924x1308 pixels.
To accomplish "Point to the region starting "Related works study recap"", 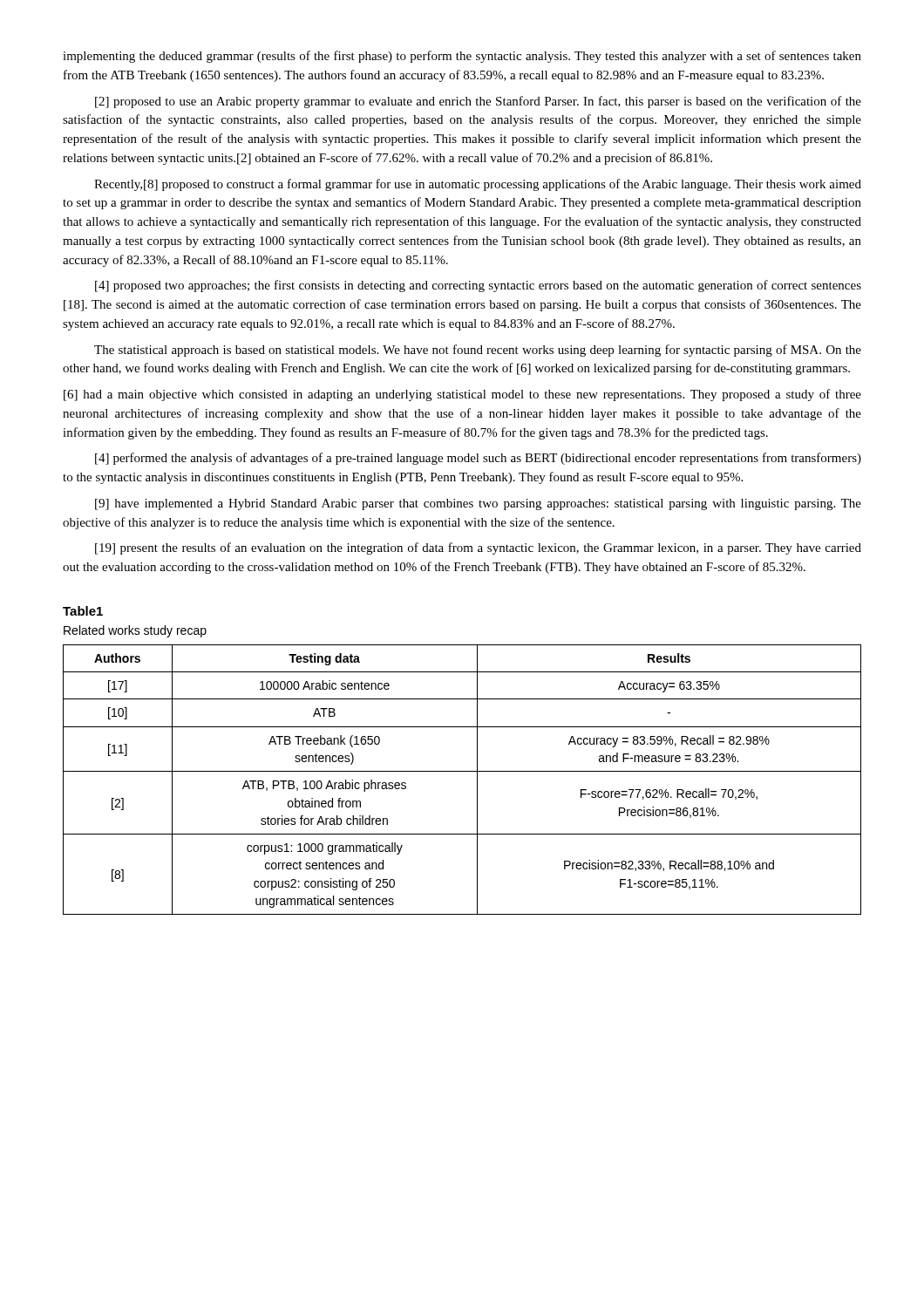I will pos(135,630).
